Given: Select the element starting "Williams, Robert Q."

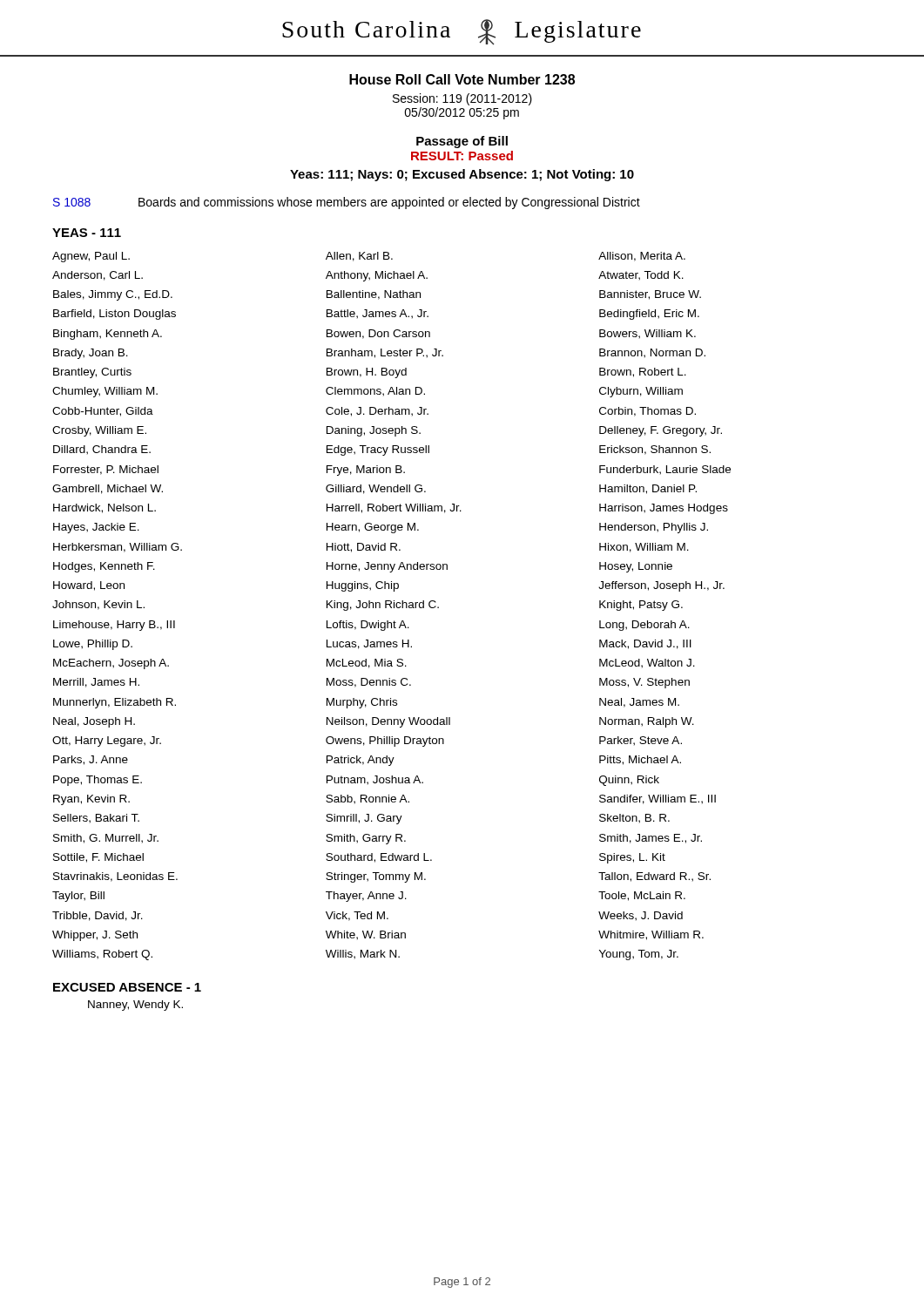Looking at the screenshot, I should [x=103, y=954].
